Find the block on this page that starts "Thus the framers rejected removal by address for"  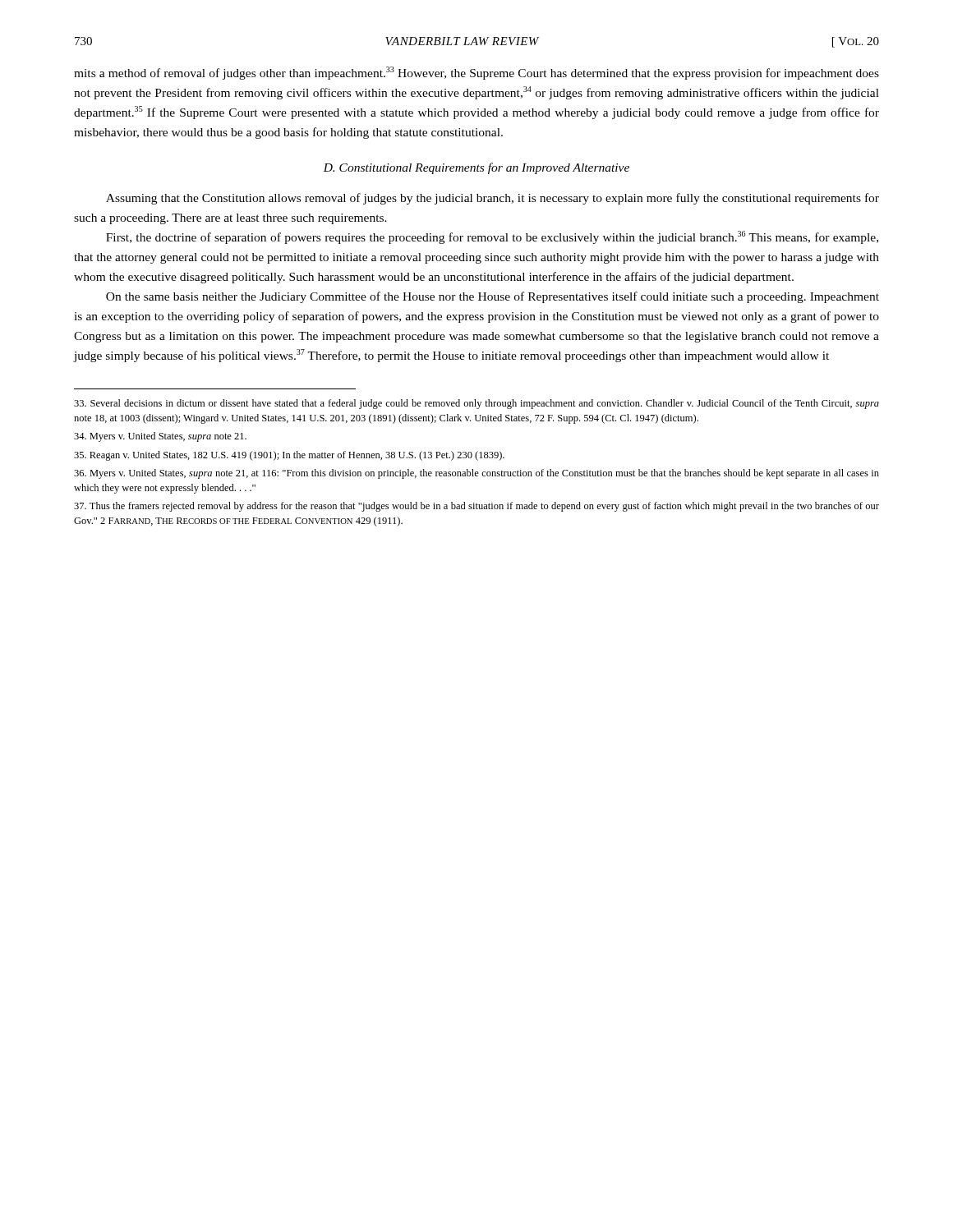point(476,513)
